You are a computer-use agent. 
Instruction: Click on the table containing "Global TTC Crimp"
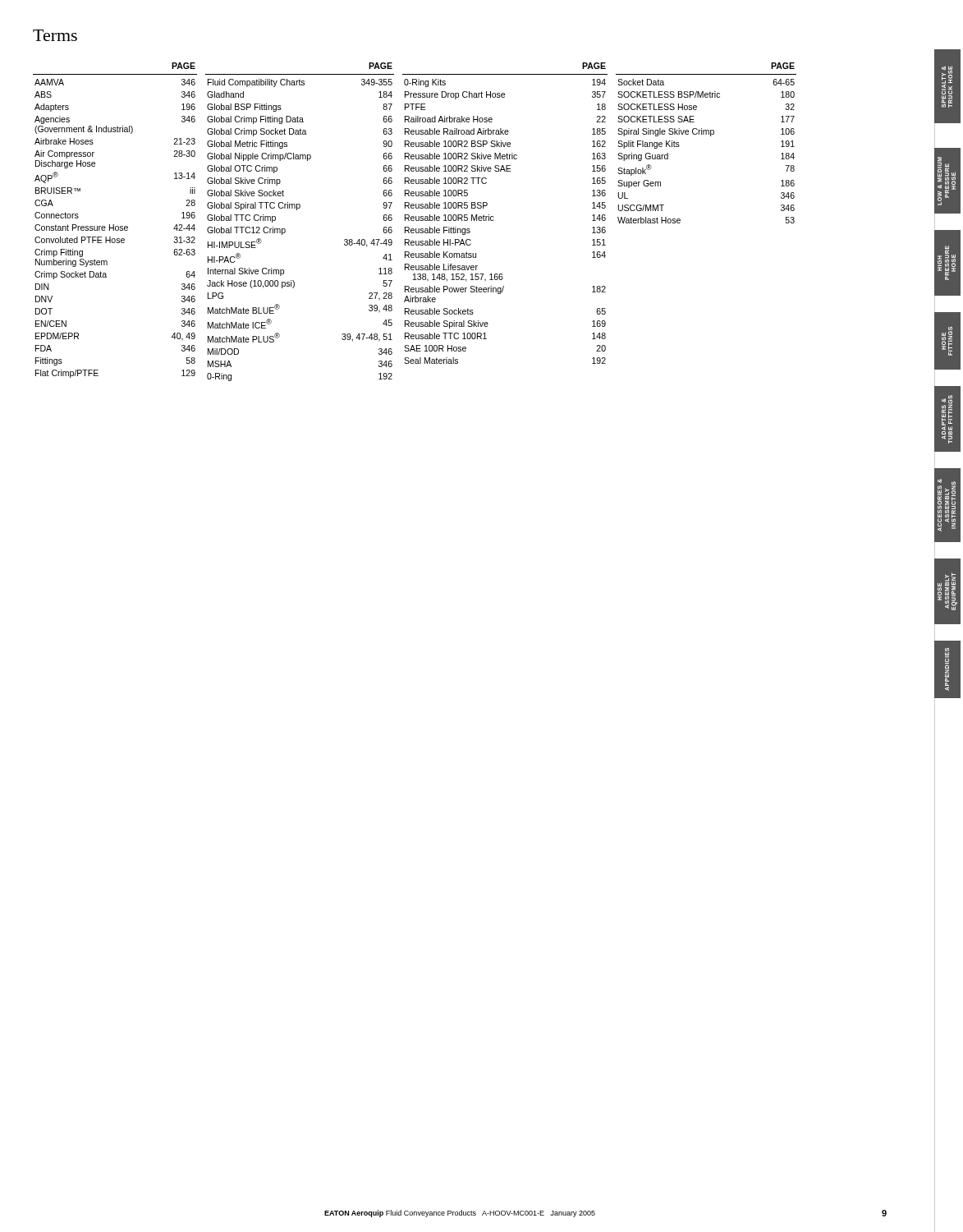[300, 221]
